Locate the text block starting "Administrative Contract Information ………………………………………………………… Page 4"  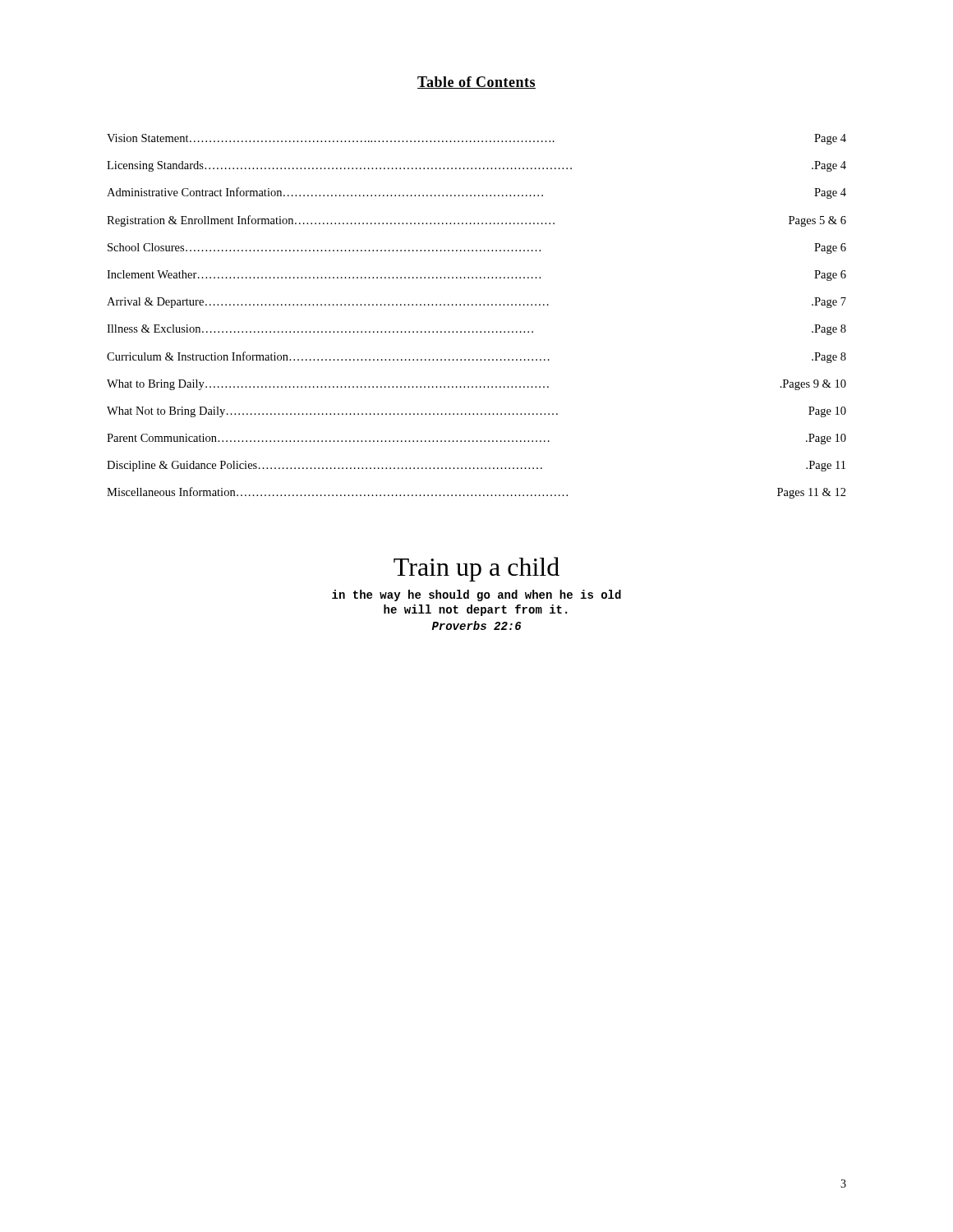click(476, 193)
